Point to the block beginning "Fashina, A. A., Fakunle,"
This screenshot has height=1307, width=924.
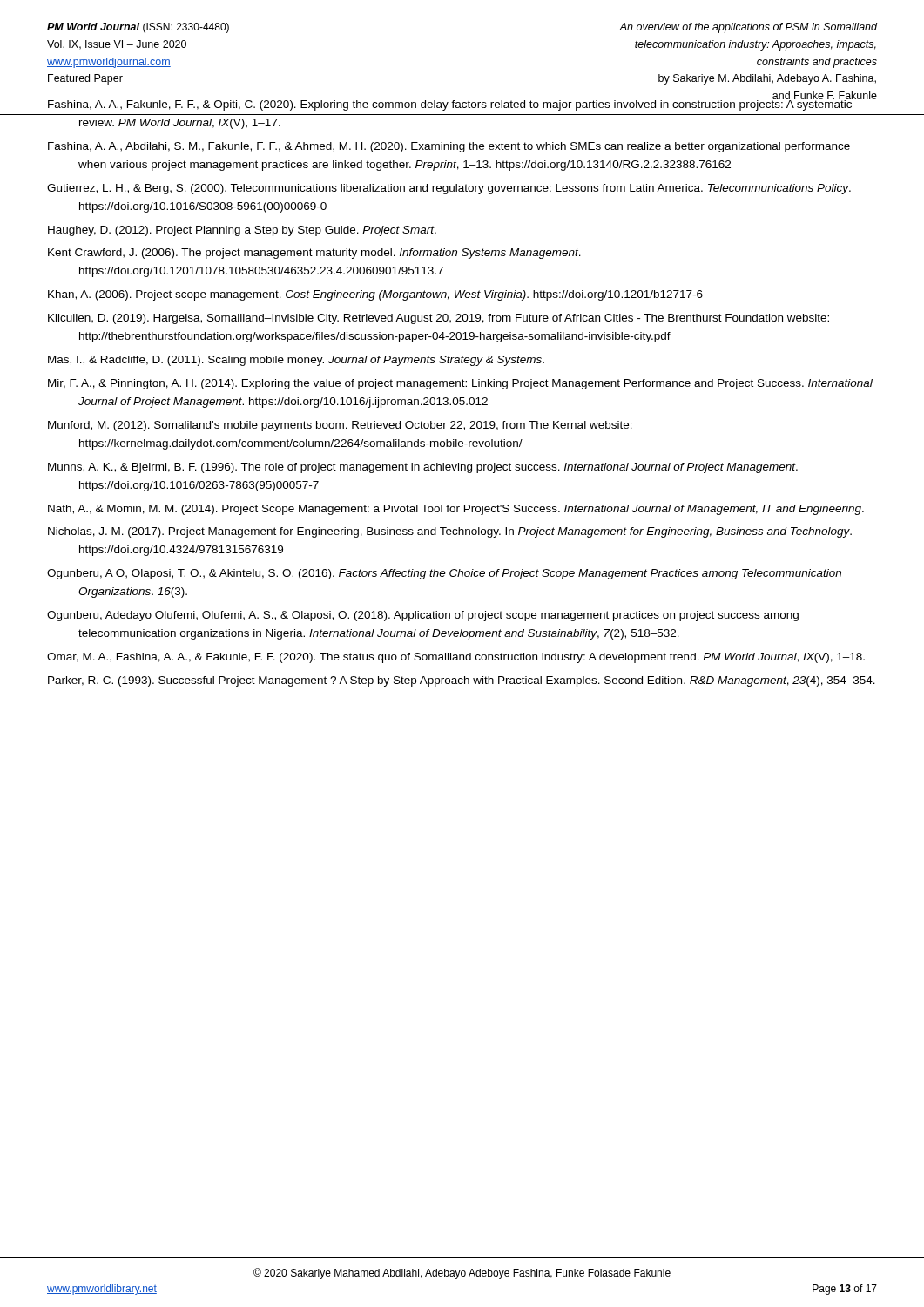450,113
